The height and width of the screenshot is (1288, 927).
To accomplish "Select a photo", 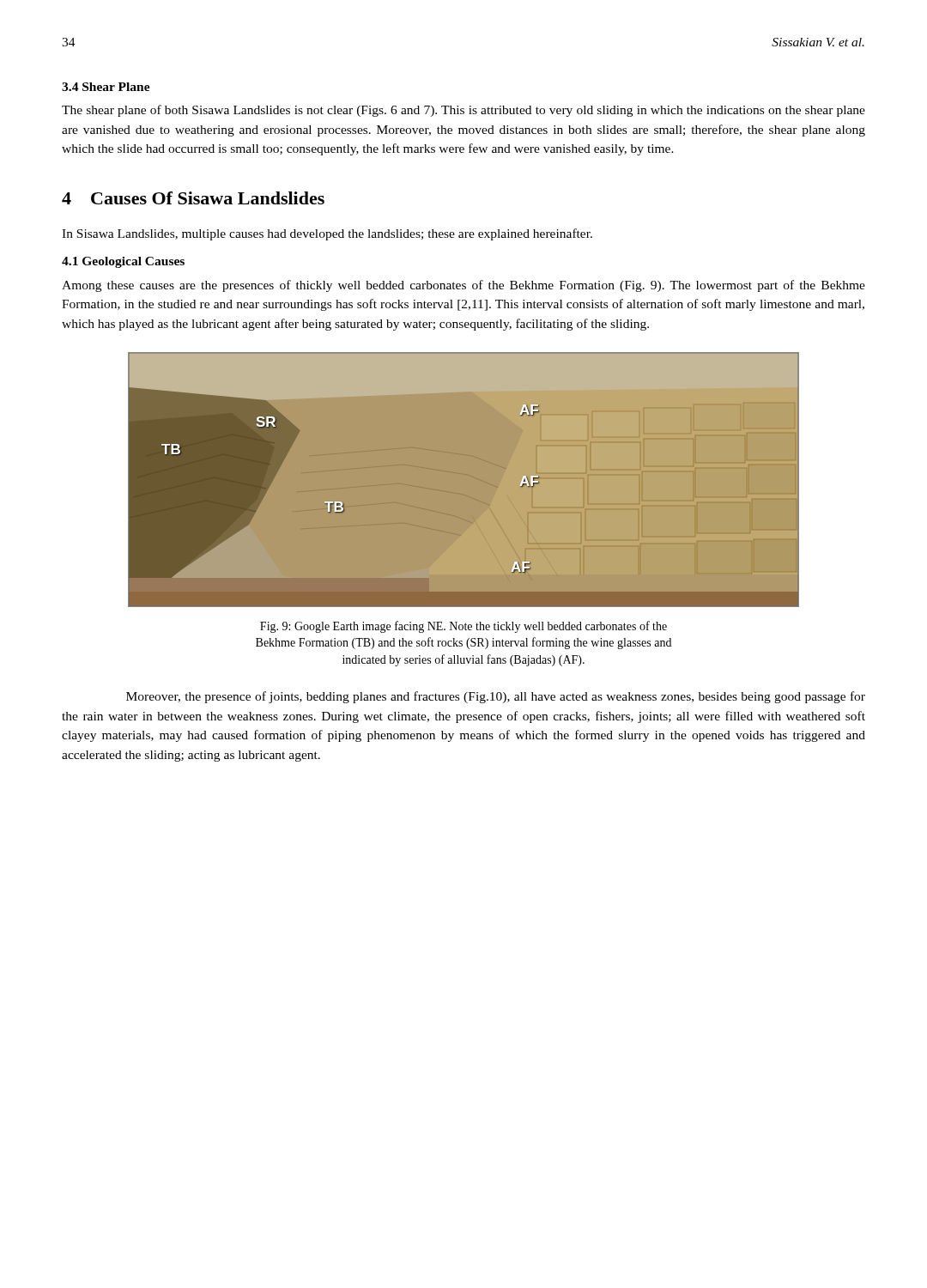I will pos(464,482).
